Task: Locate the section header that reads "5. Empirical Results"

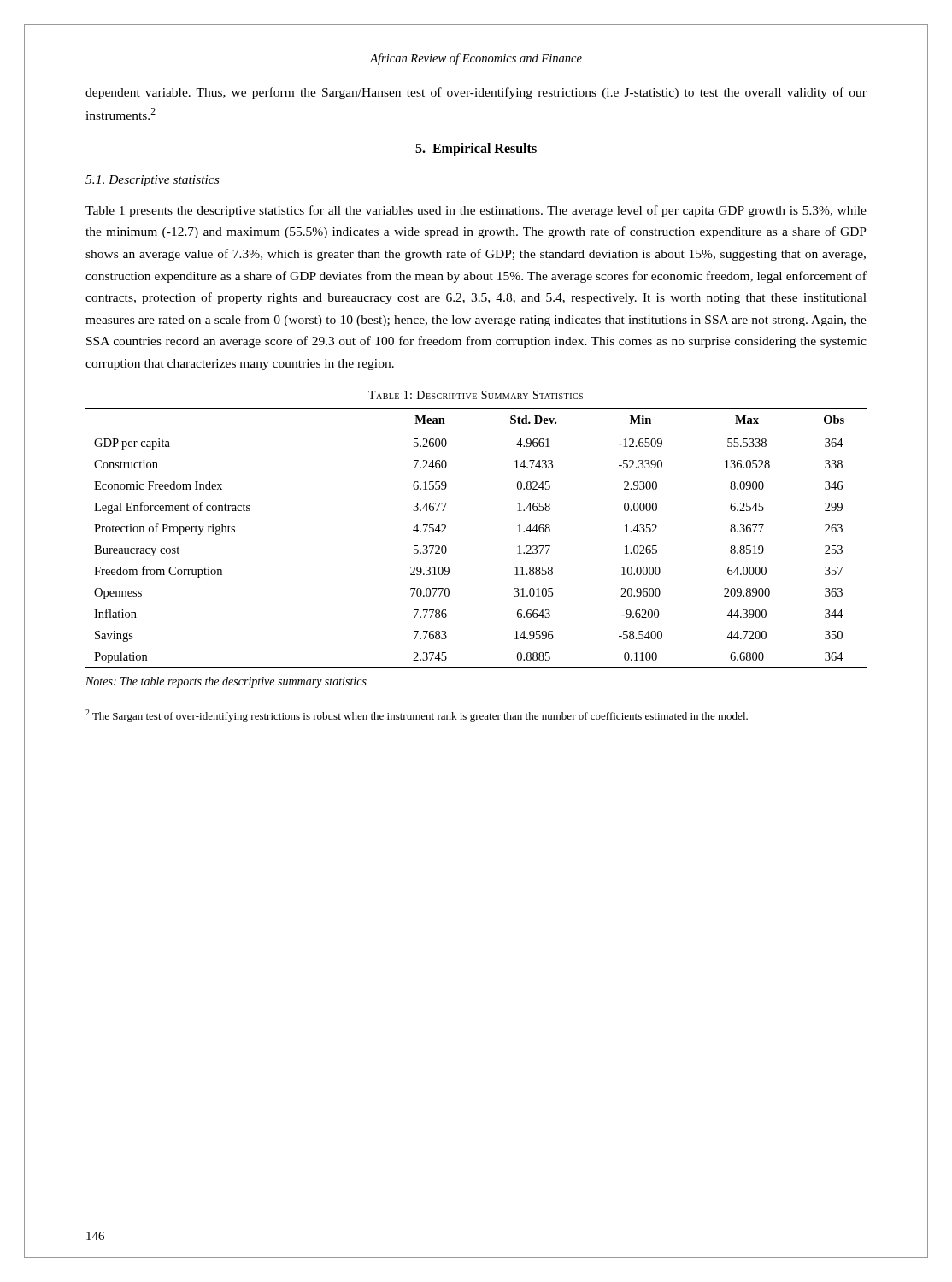Action: 476,149
